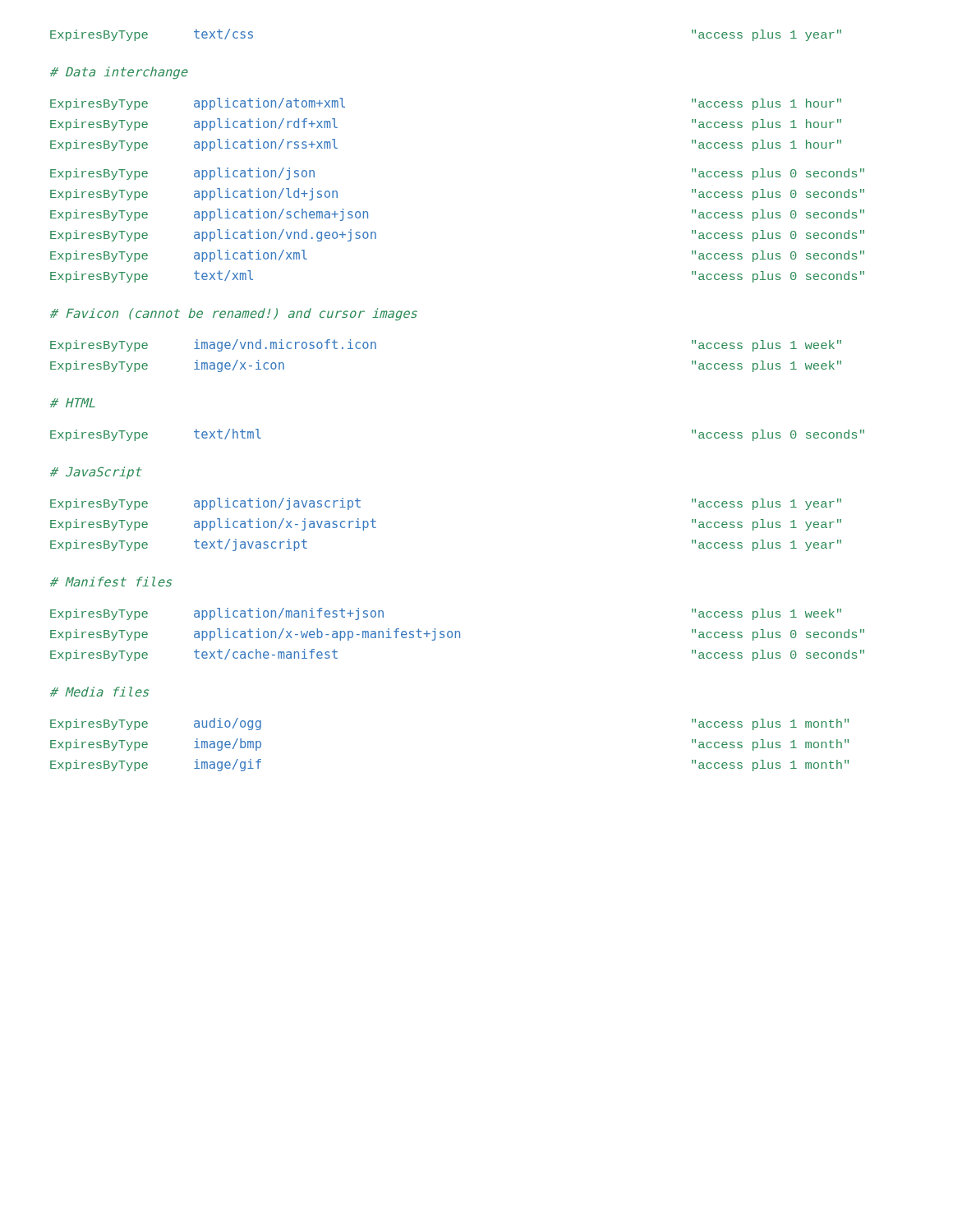Screen dimensions: 1232x953
Task: Point to "ExpiresByType text/html "access plus 0 seconds""
Action: tap(99, 435)
